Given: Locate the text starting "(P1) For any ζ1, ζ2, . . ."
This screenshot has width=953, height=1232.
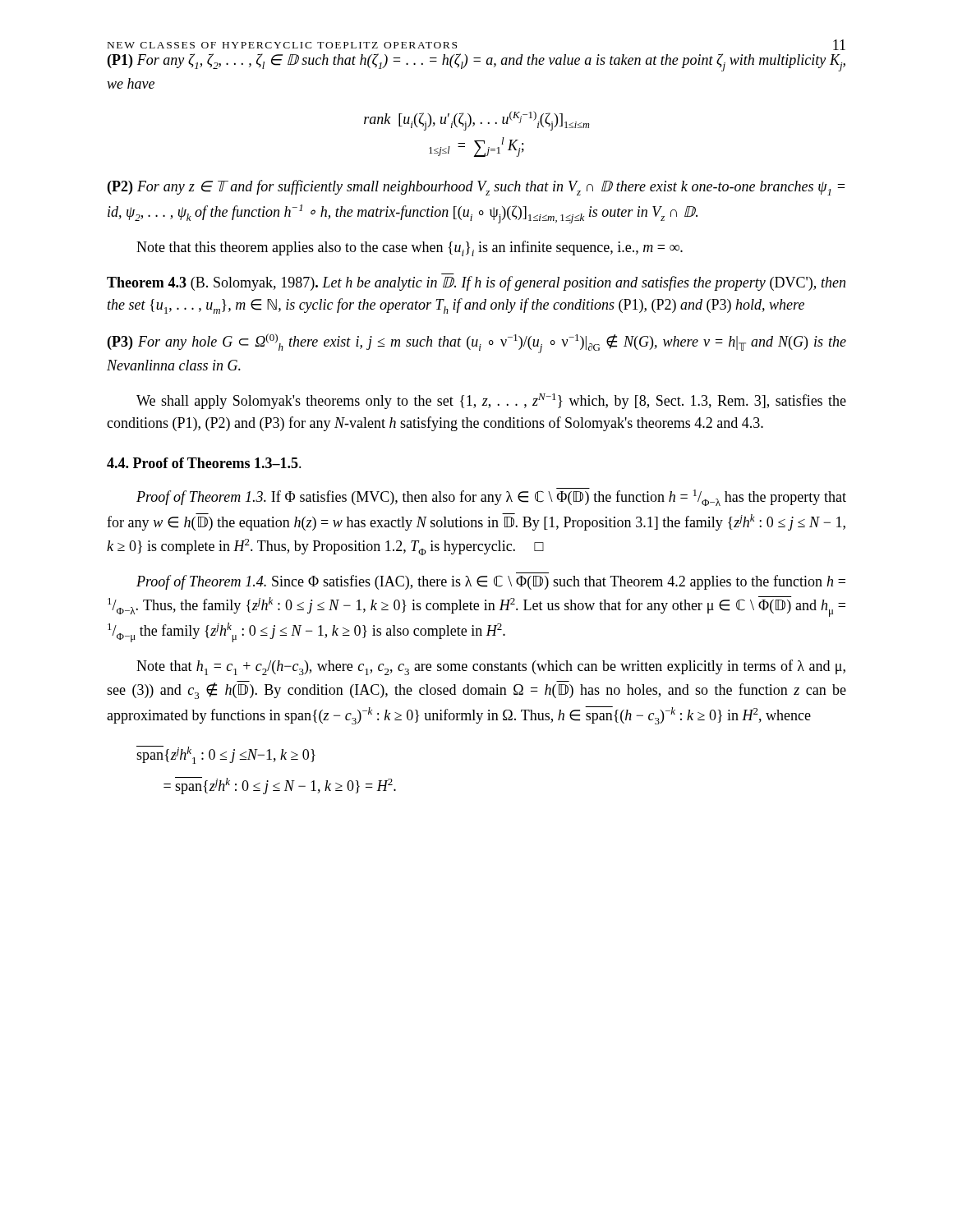Looking at the screenshot, I should pos(476,72).
